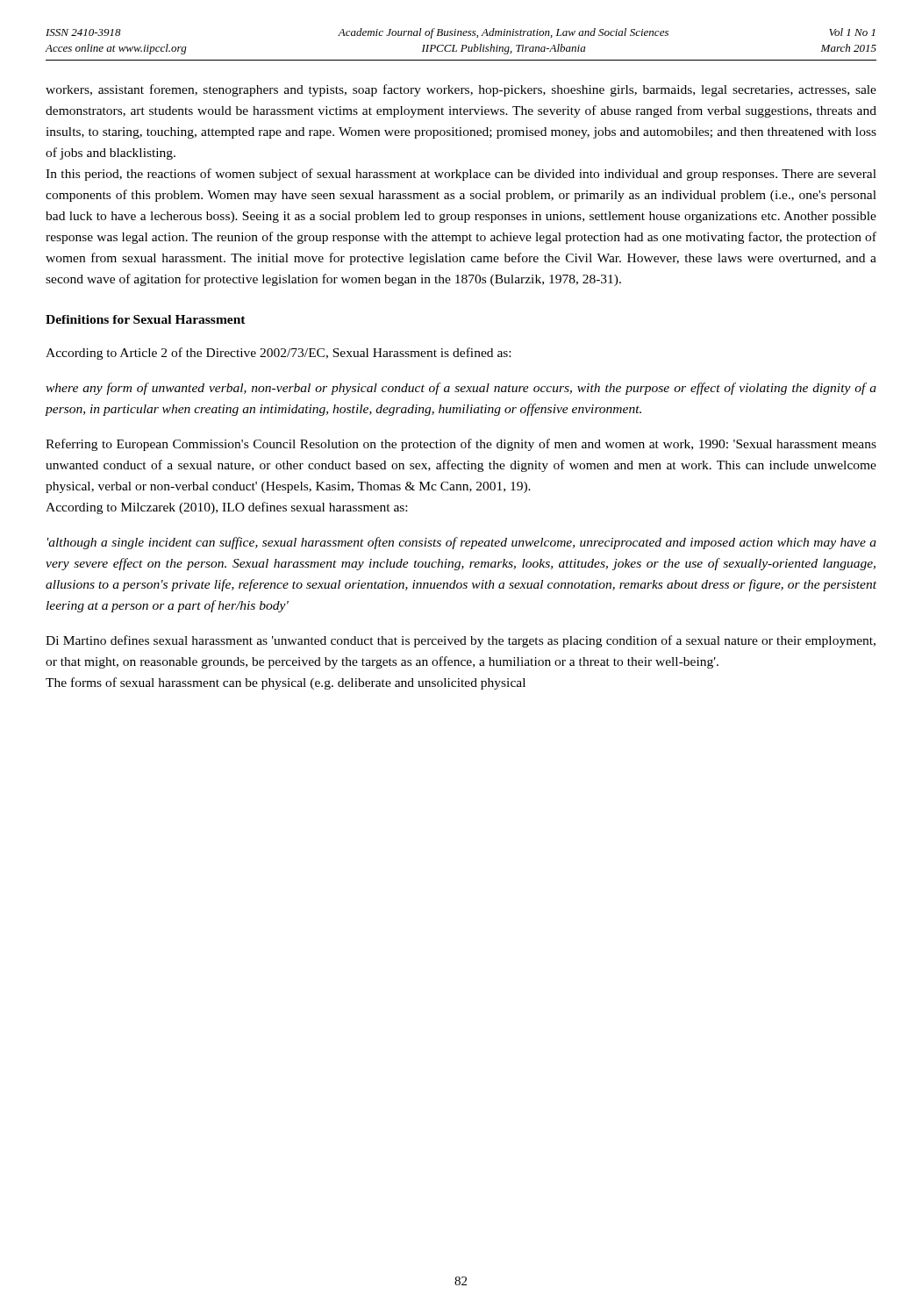922x1316 pixels.
Task: Where is the passage that starts "where any form of"?
Action: click(461, 398)
